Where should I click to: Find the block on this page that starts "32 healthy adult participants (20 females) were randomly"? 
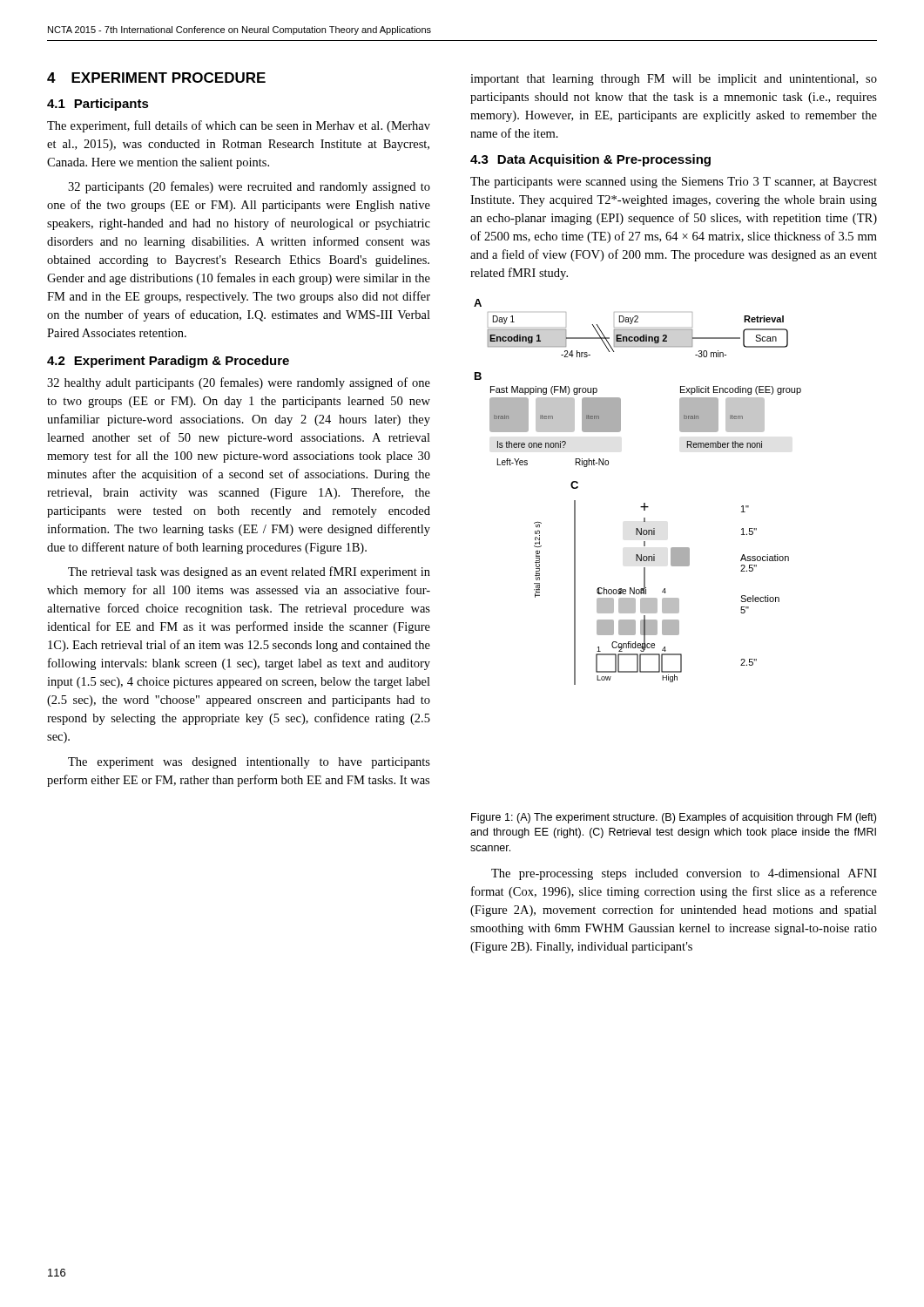[239, 465]
